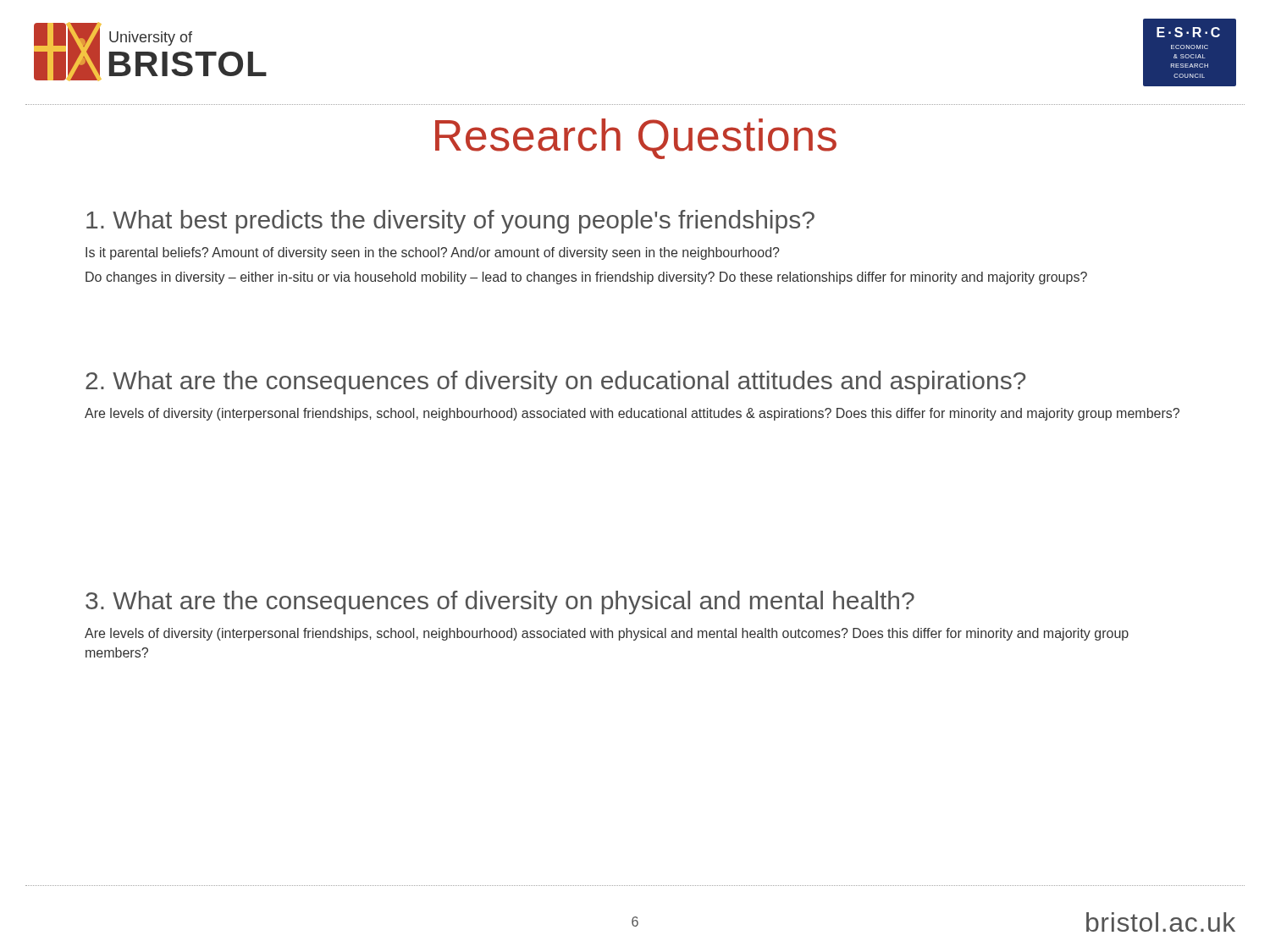Locate the section header containing "1. What best predicts the diversity of young"
Viewport: 1270px width, 952px height.
pos(450,220)
